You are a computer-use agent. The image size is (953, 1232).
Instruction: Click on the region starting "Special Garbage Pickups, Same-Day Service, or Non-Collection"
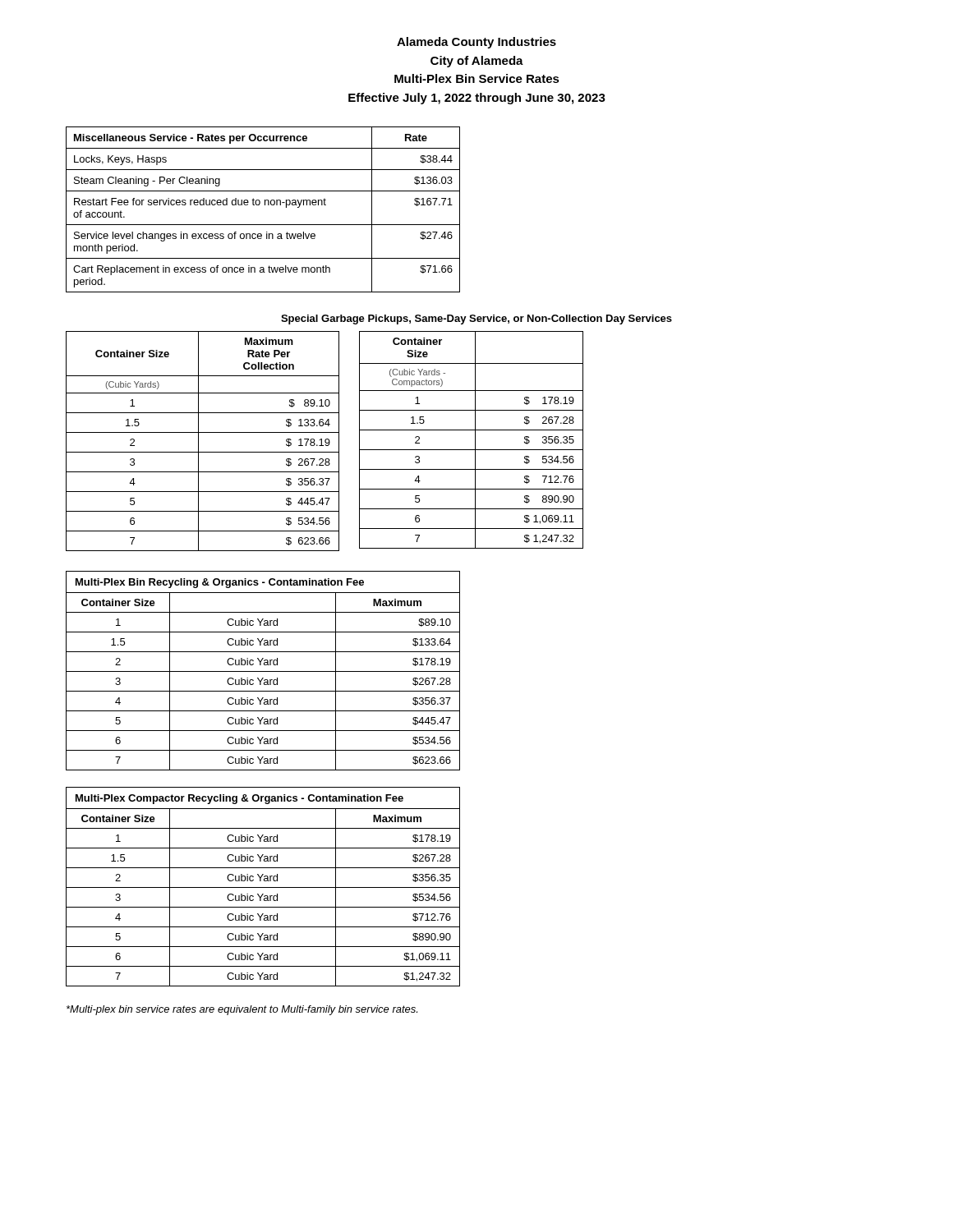(x=476, y=318)
